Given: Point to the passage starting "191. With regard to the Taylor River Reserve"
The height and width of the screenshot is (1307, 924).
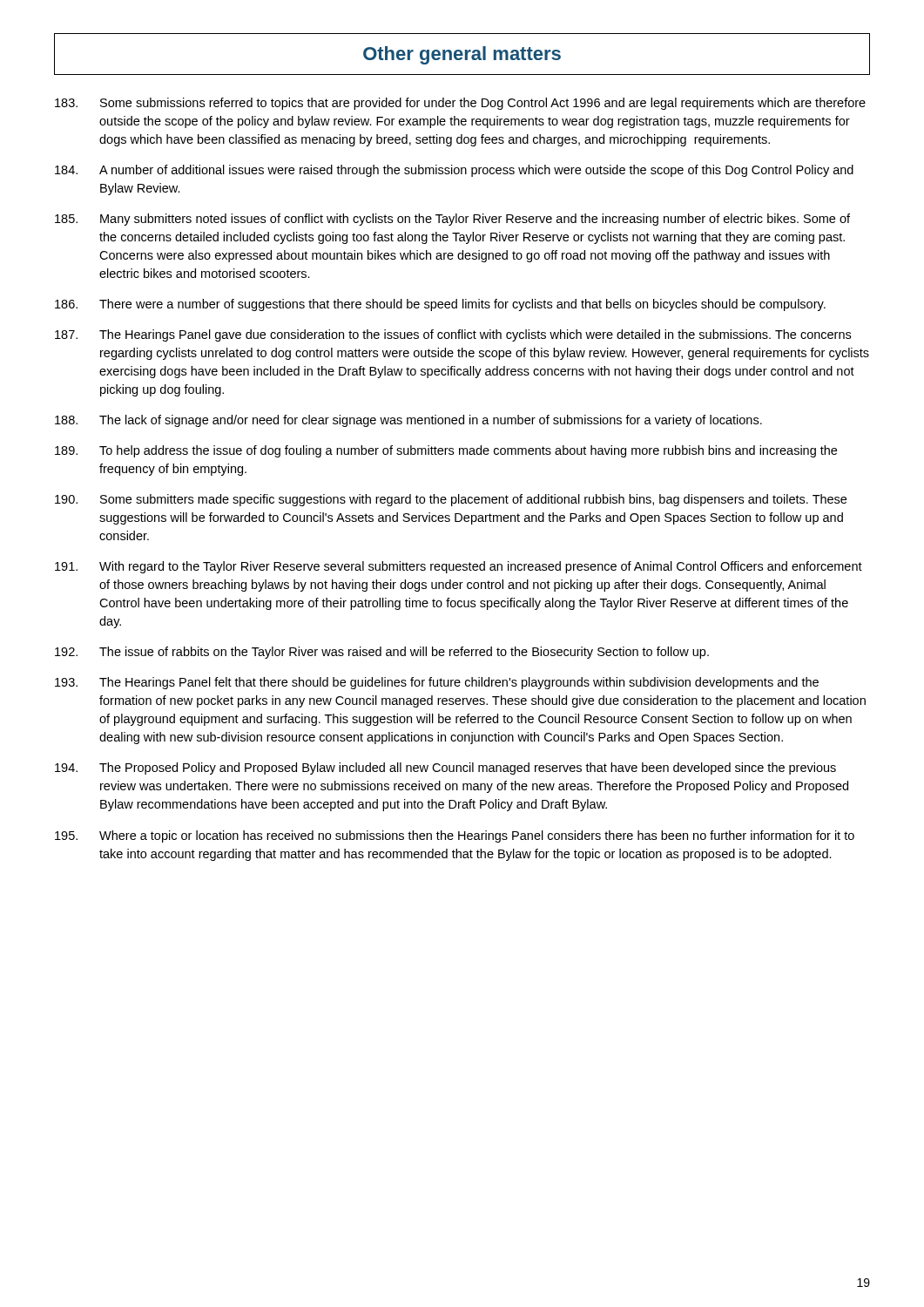Looking at the screenshot, I should click(462, 595).
